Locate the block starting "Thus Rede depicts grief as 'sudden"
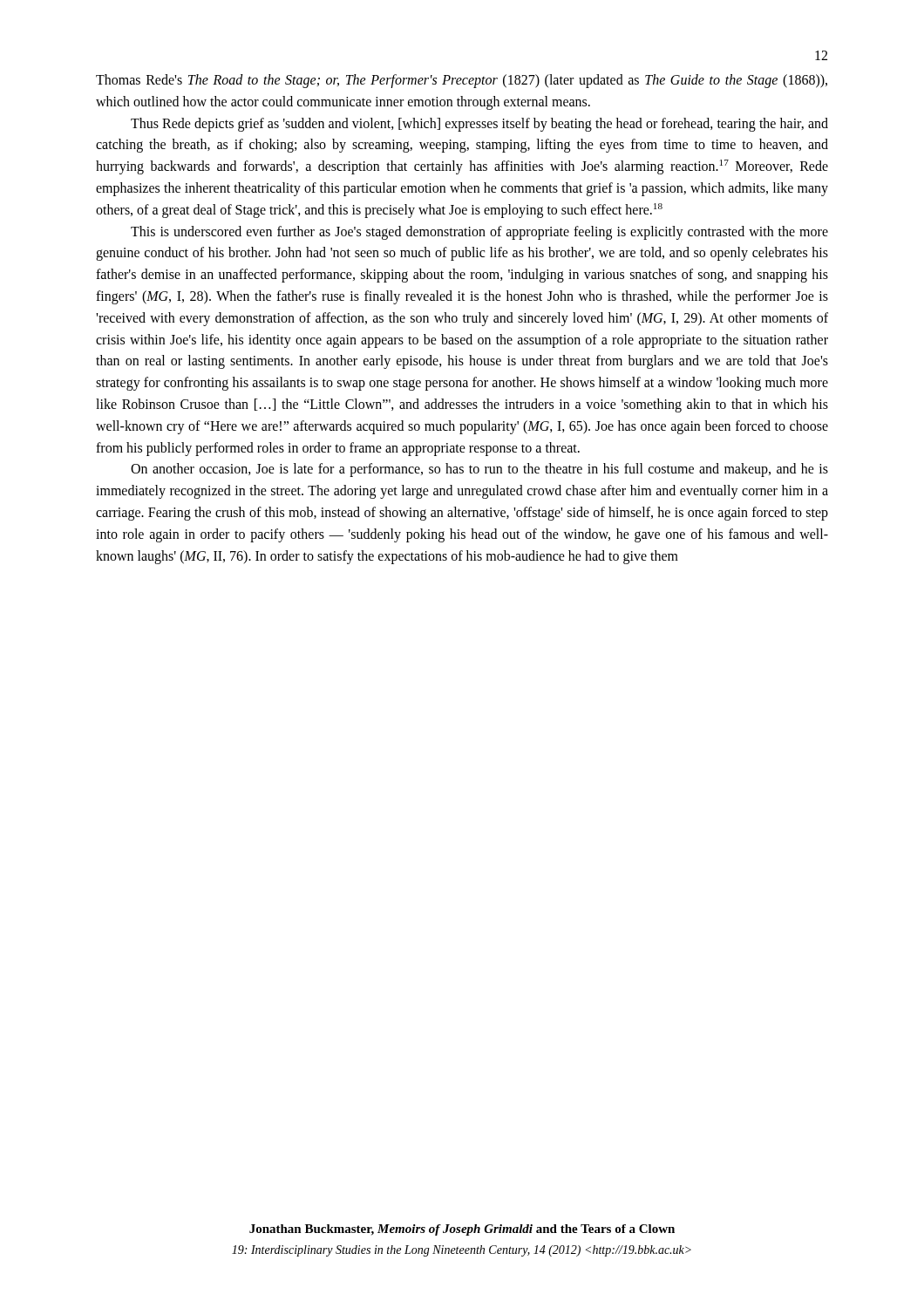 [462, 167]
